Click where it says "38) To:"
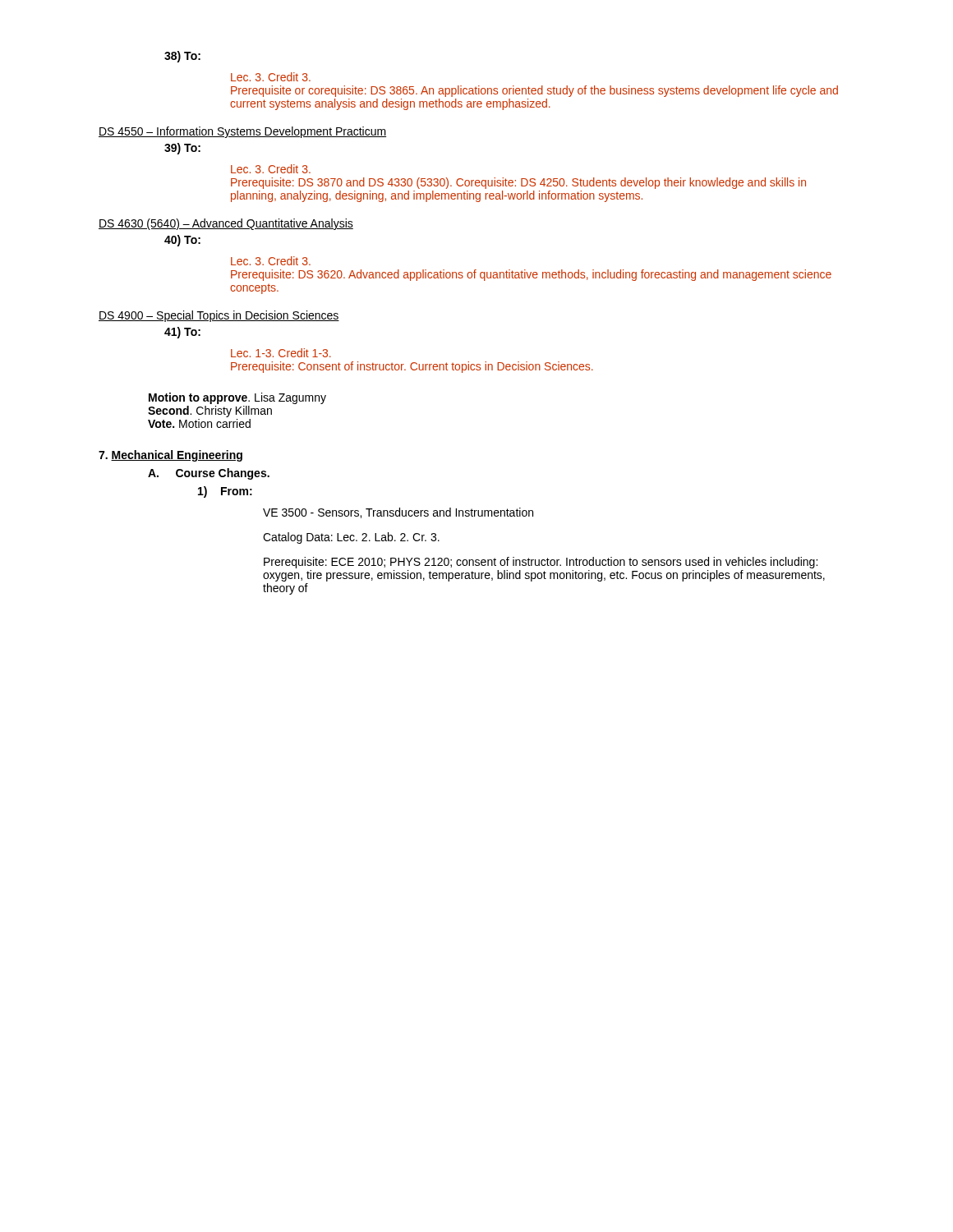The image size is (953, 1232). [x=183, y=56]
